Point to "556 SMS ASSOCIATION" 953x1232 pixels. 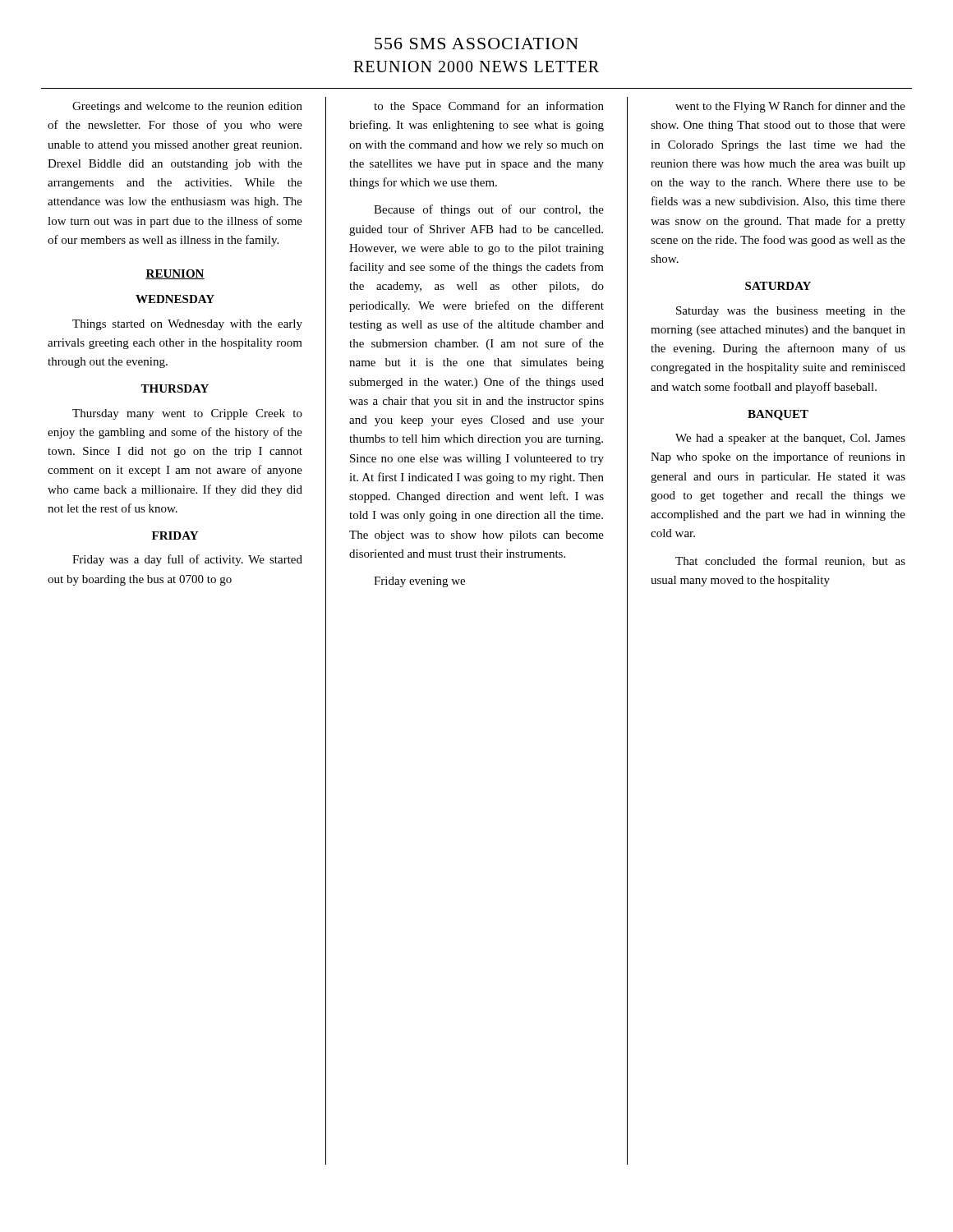(476, 43)
